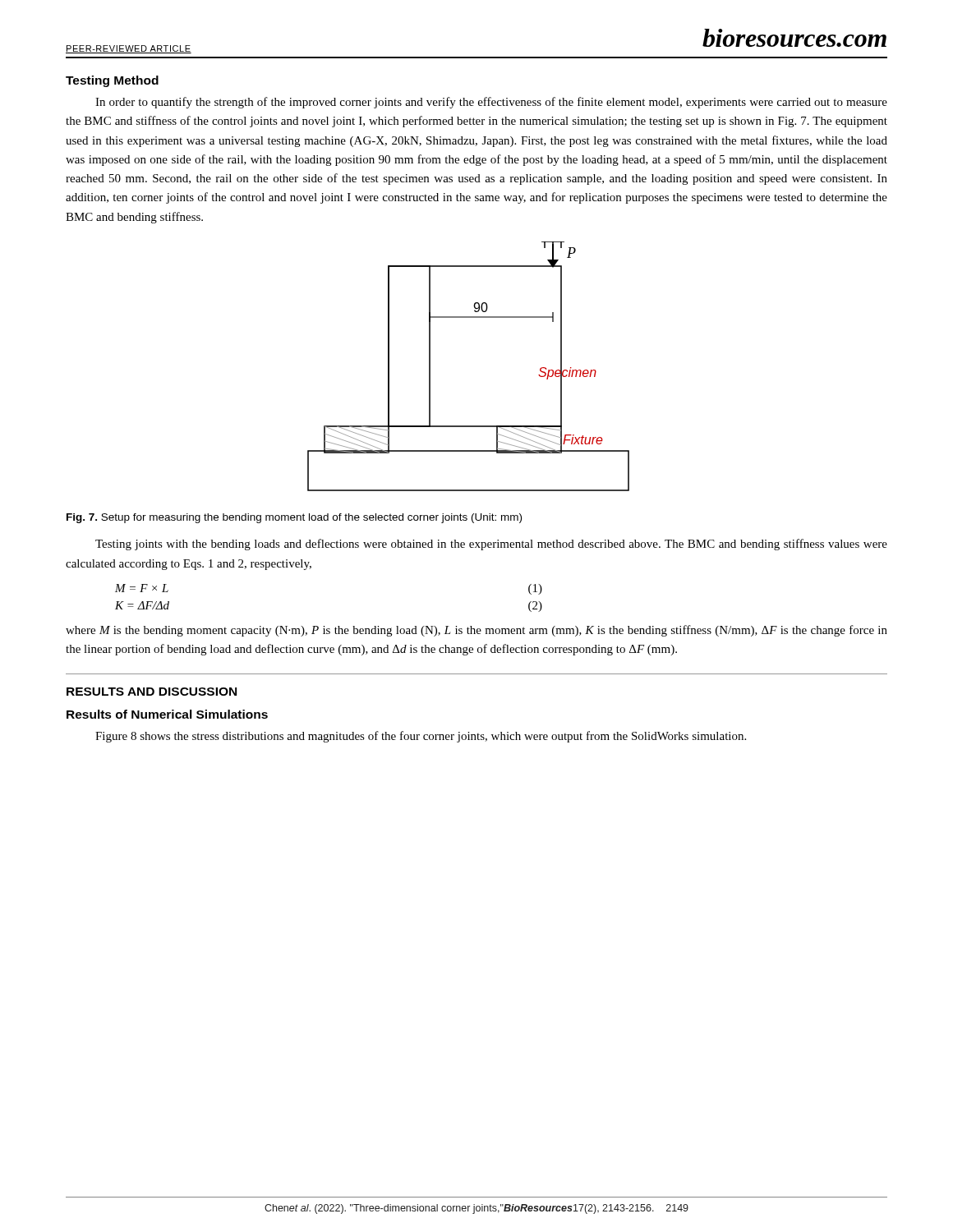Image resolution: width=953 pixels, height=1232 pixels.
Task: Point to "Results of Numerical Simulations"
Action: click(167, 714)
